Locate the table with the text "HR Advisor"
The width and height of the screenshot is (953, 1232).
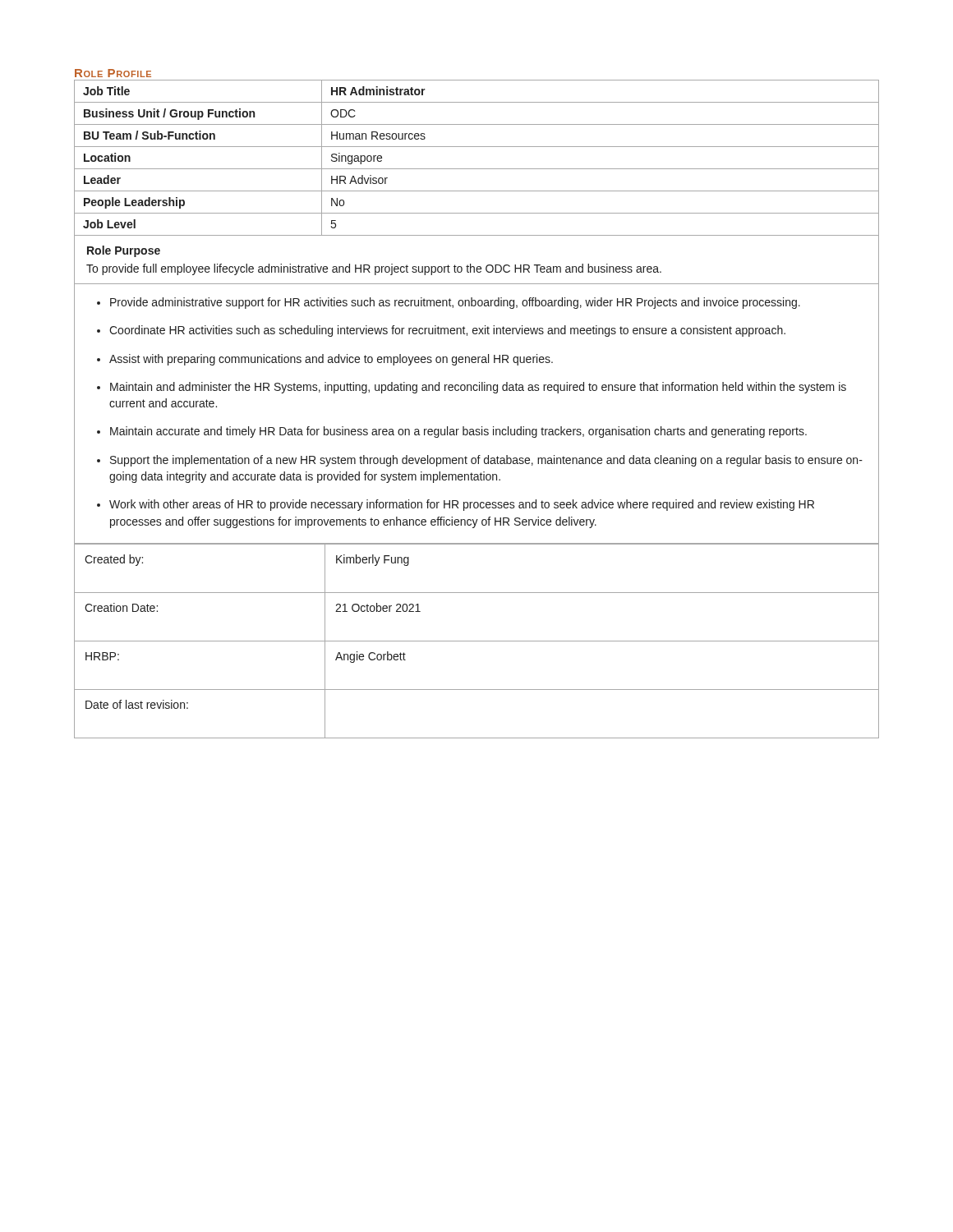(476, 312)
